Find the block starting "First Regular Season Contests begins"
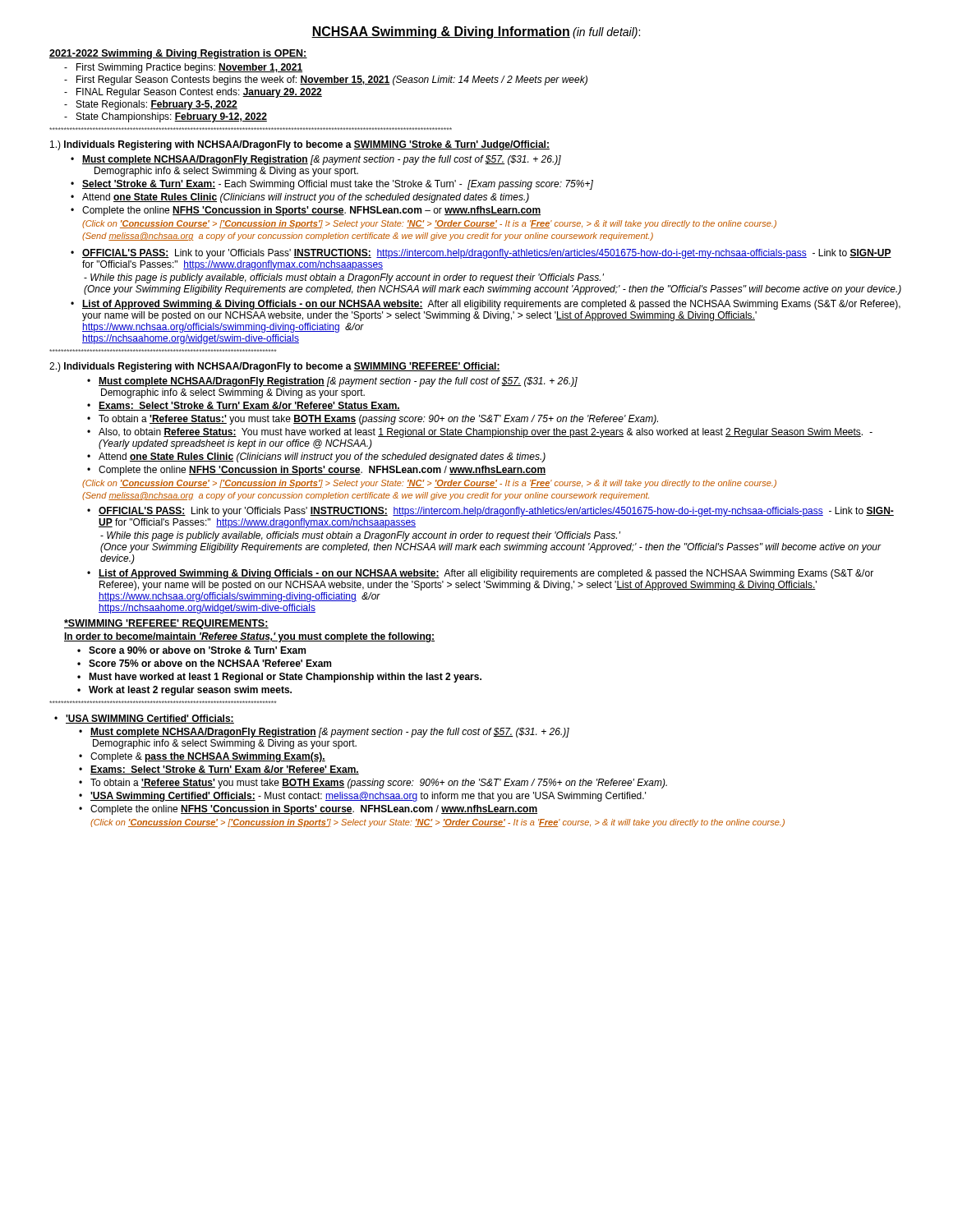Viewport: 953px width, 1232px height. pos(326,80)
